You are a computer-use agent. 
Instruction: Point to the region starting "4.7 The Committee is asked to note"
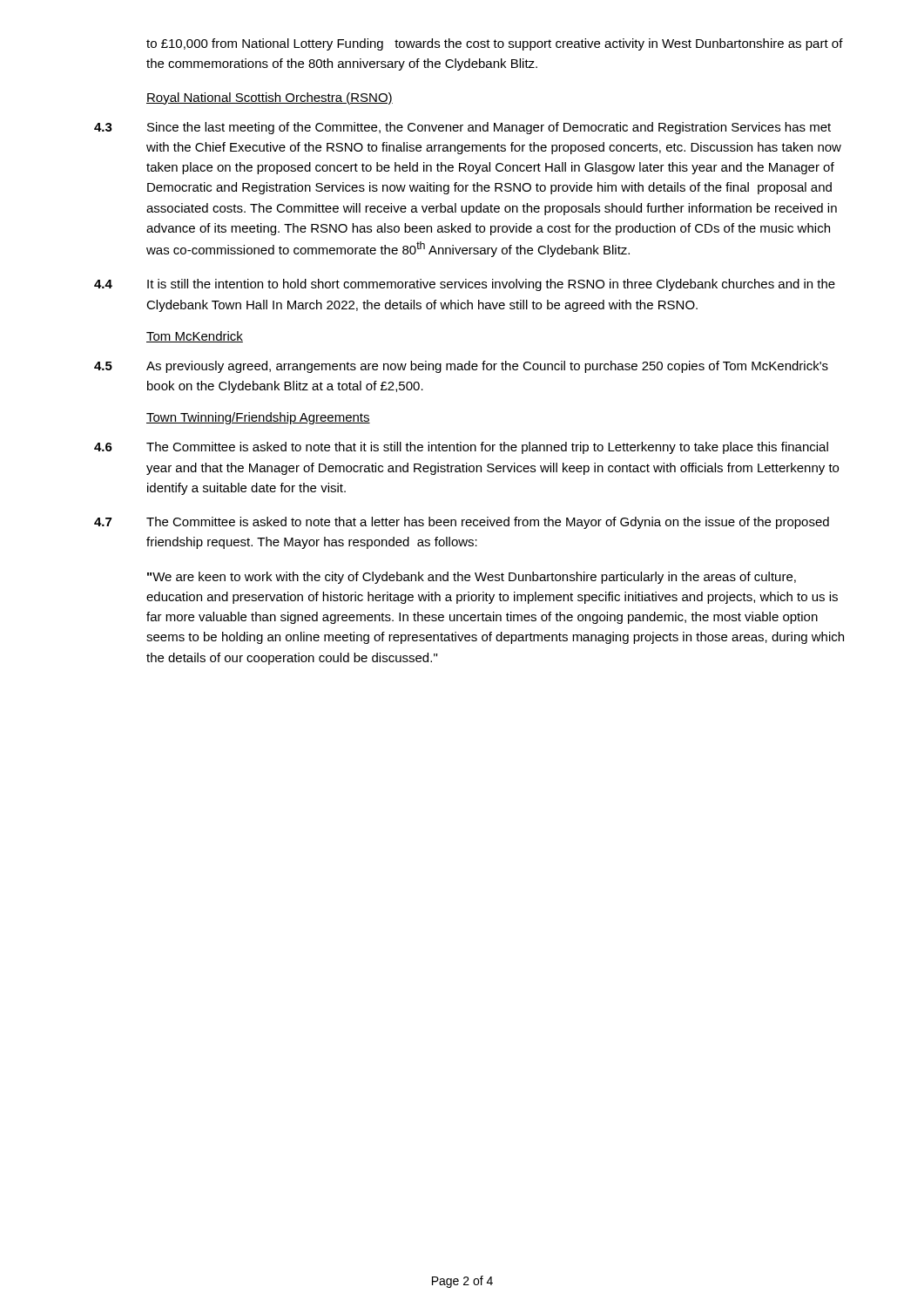[x=474, y=532]
